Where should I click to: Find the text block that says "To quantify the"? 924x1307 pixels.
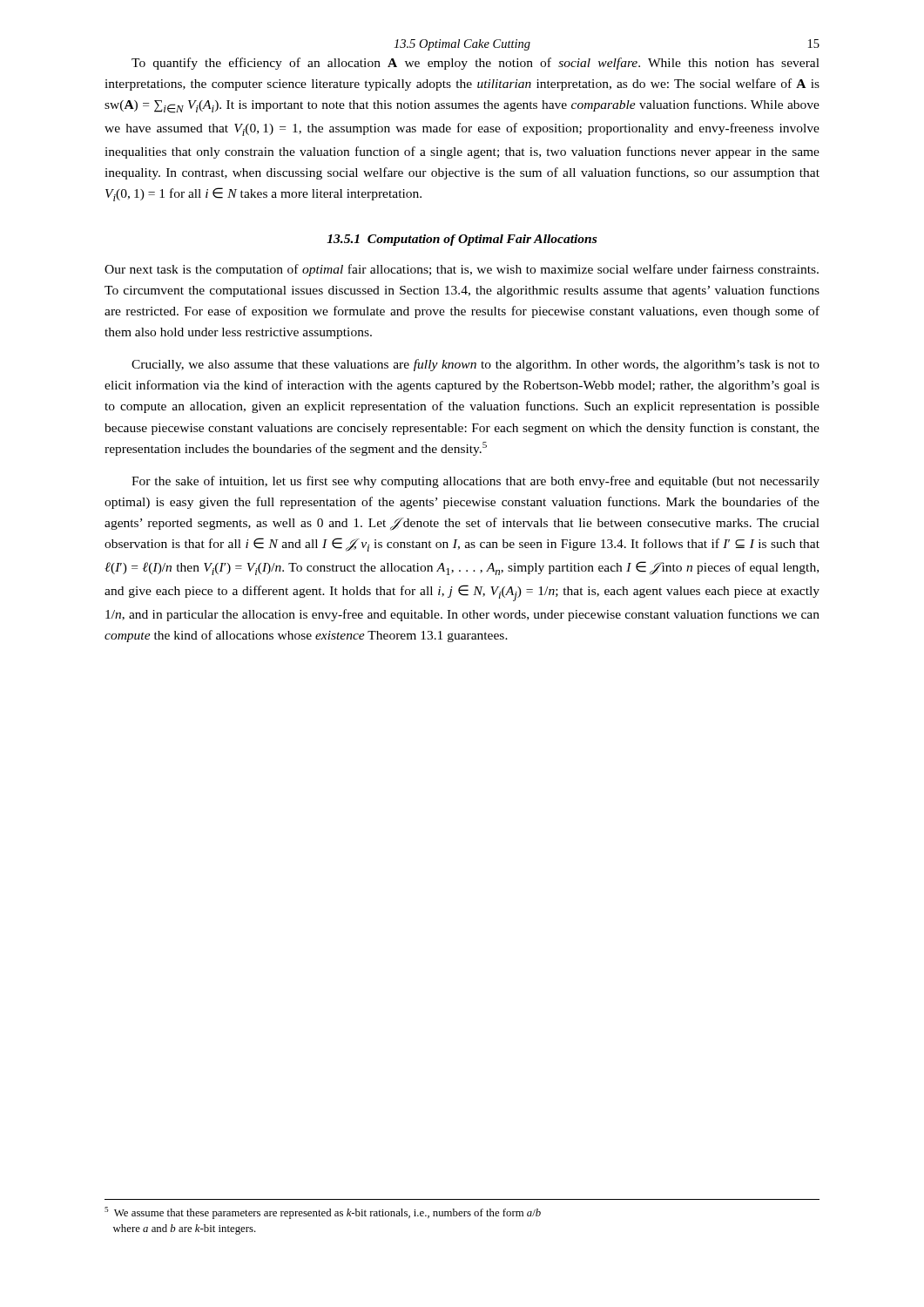tap(462, 130)
